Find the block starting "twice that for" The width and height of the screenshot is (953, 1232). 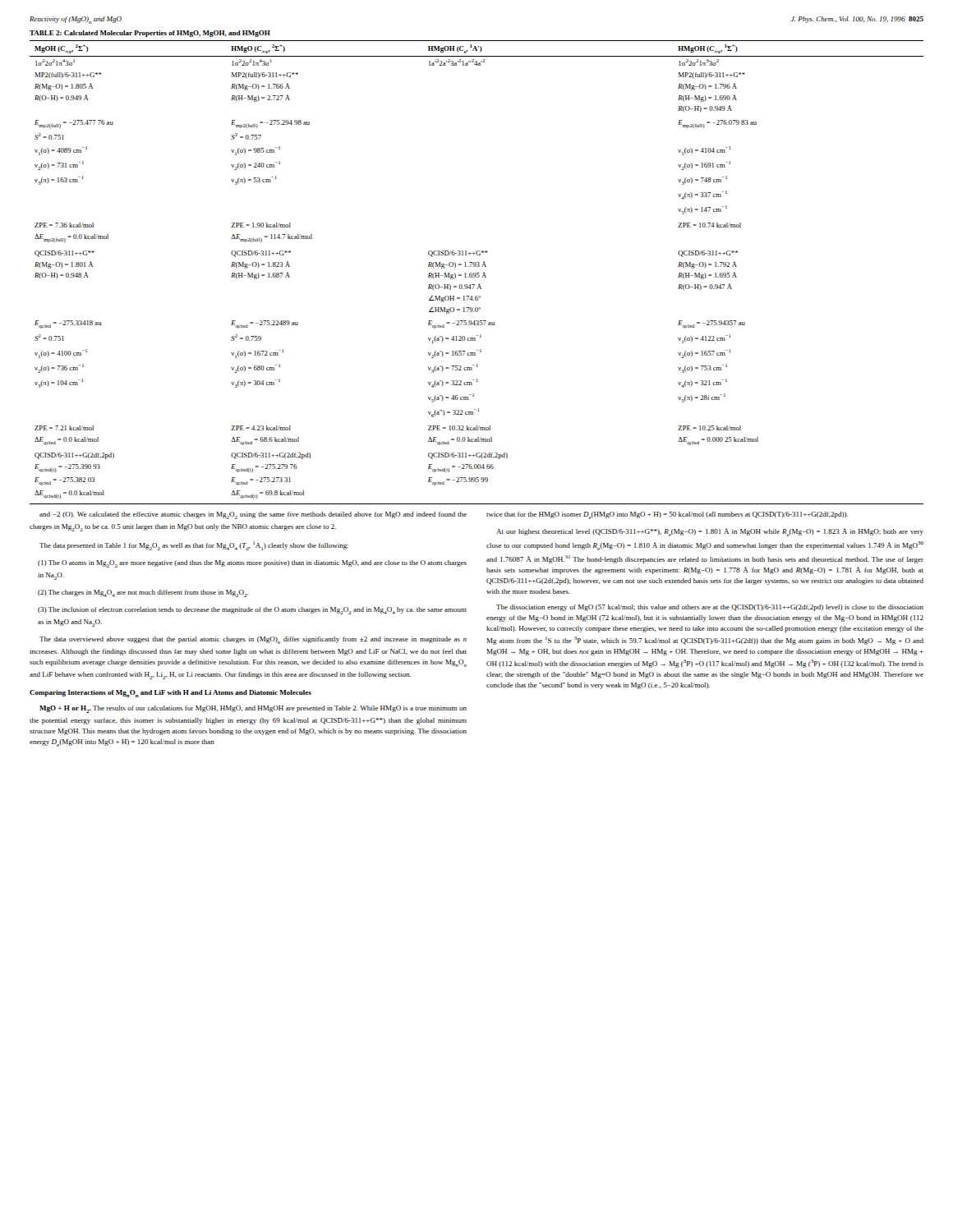pos(705,600)
